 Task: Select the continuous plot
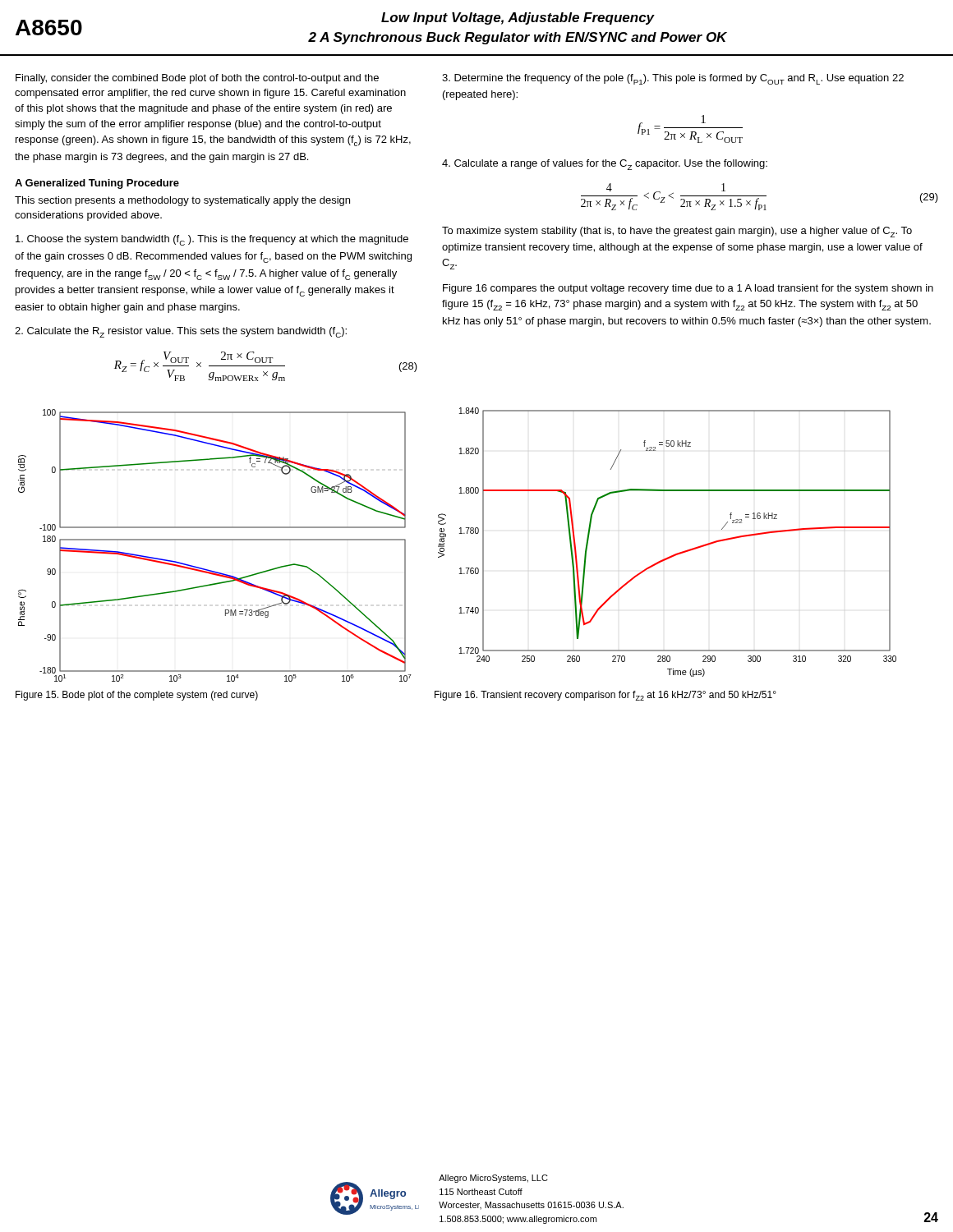216,545
